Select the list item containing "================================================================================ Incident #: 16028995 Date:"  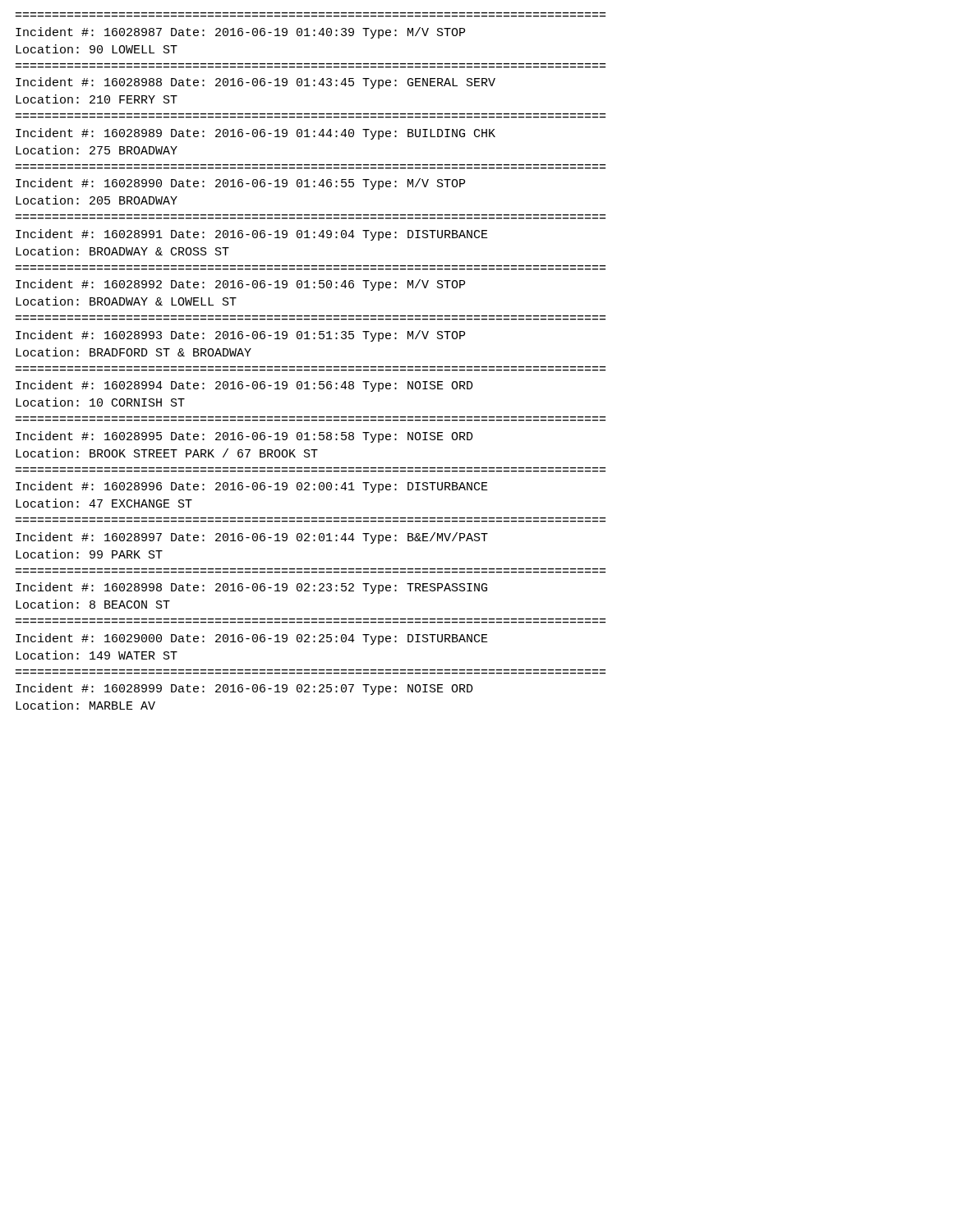(476, 438)
